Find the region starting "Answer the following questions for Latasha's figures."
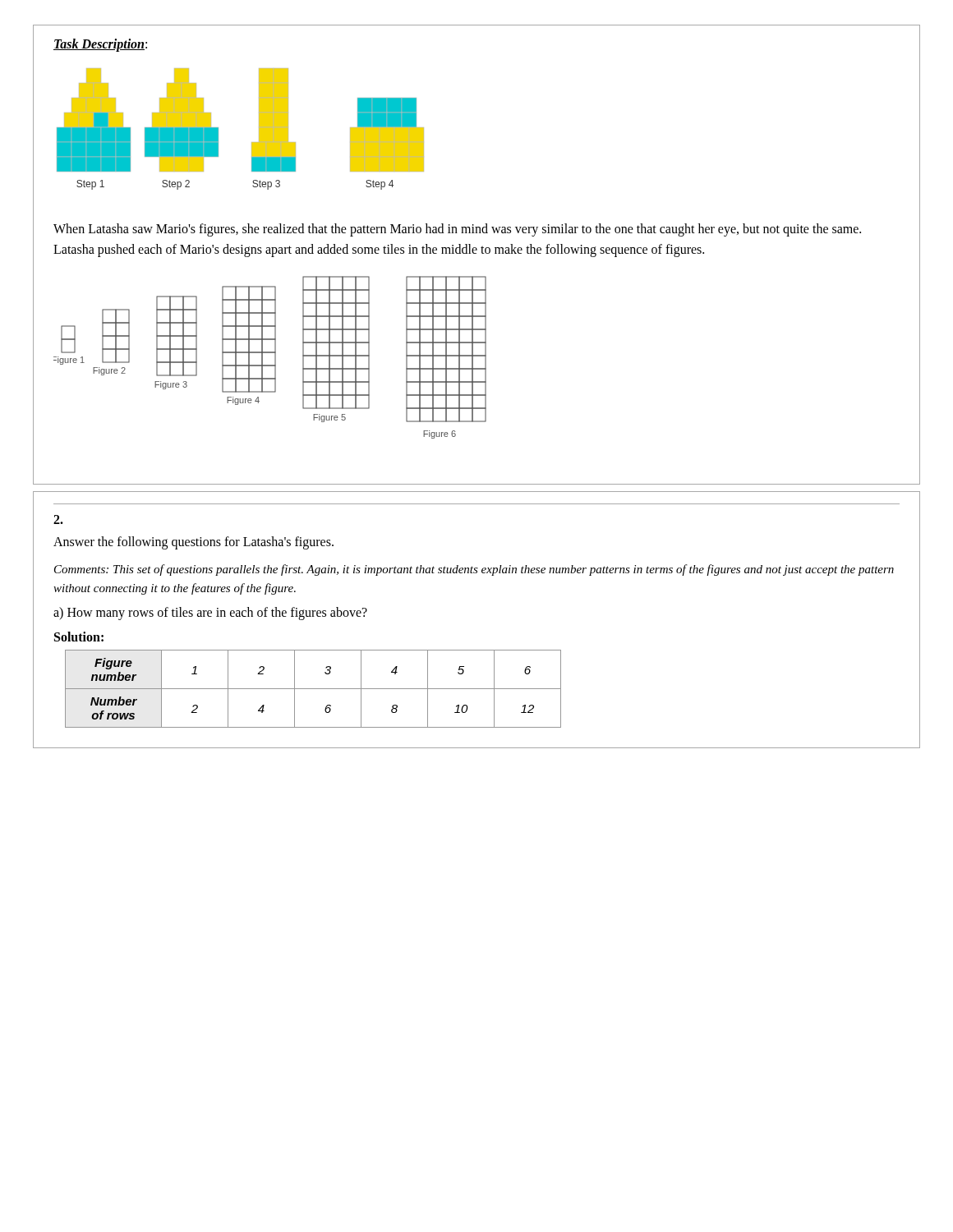Screen dimensions: 1232x953 click(x=194, y=541)
